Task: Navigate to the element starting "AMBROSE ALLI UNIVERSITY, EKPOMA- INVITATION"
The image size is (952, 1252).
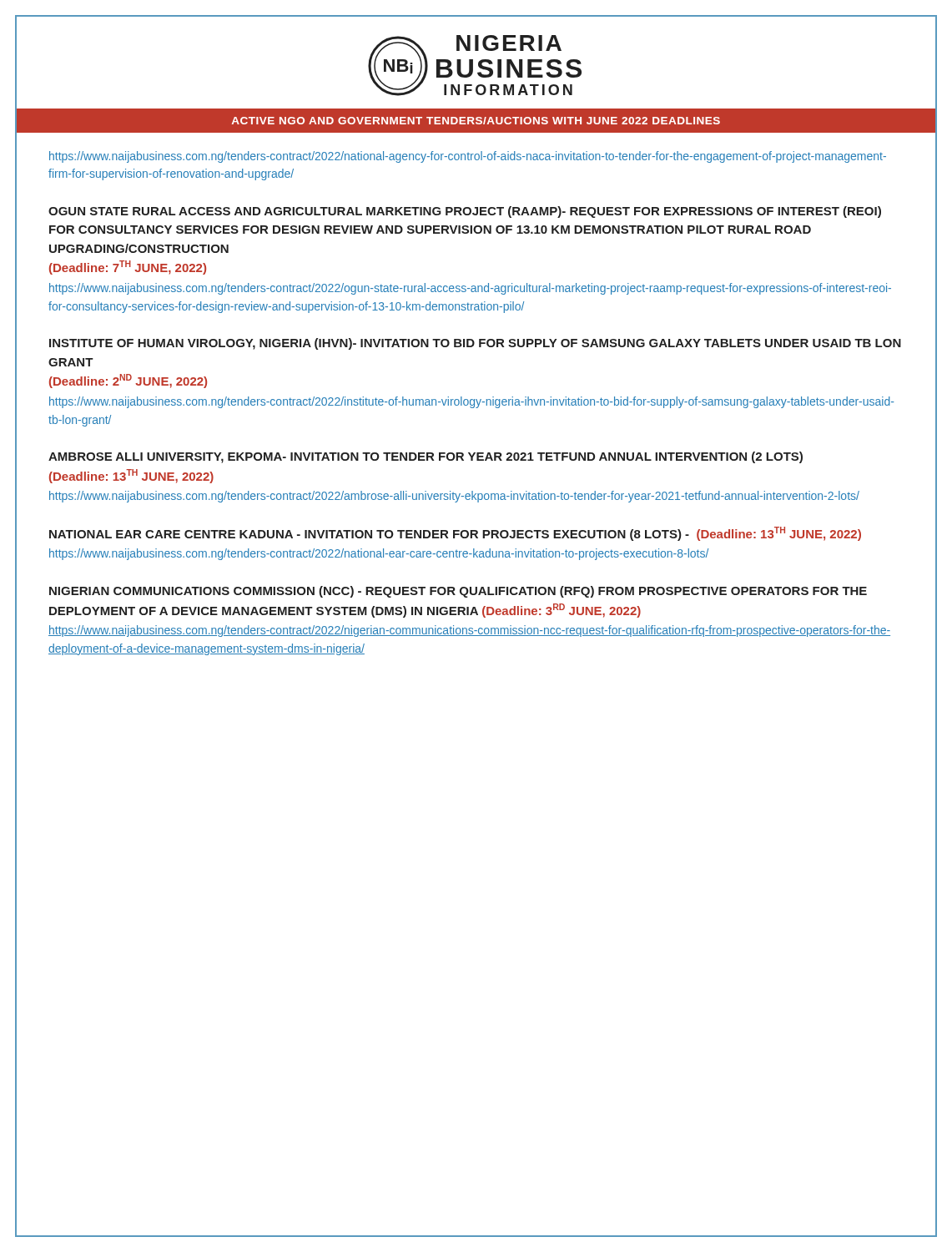Action: click(426, 457)
